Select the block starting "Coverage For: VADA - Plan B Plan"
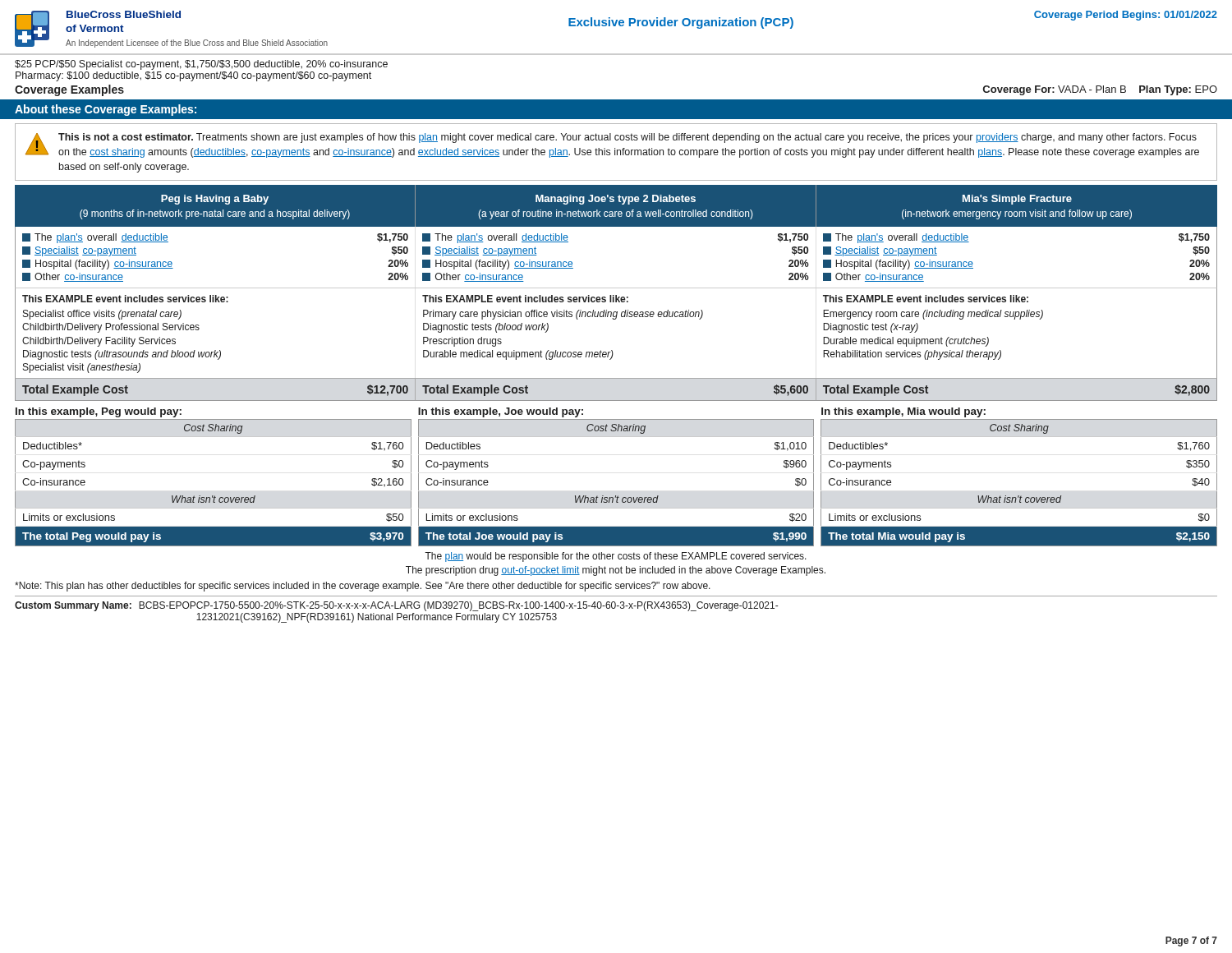1232x953 pixels. pyautogui.click(x=1100, y=89)
